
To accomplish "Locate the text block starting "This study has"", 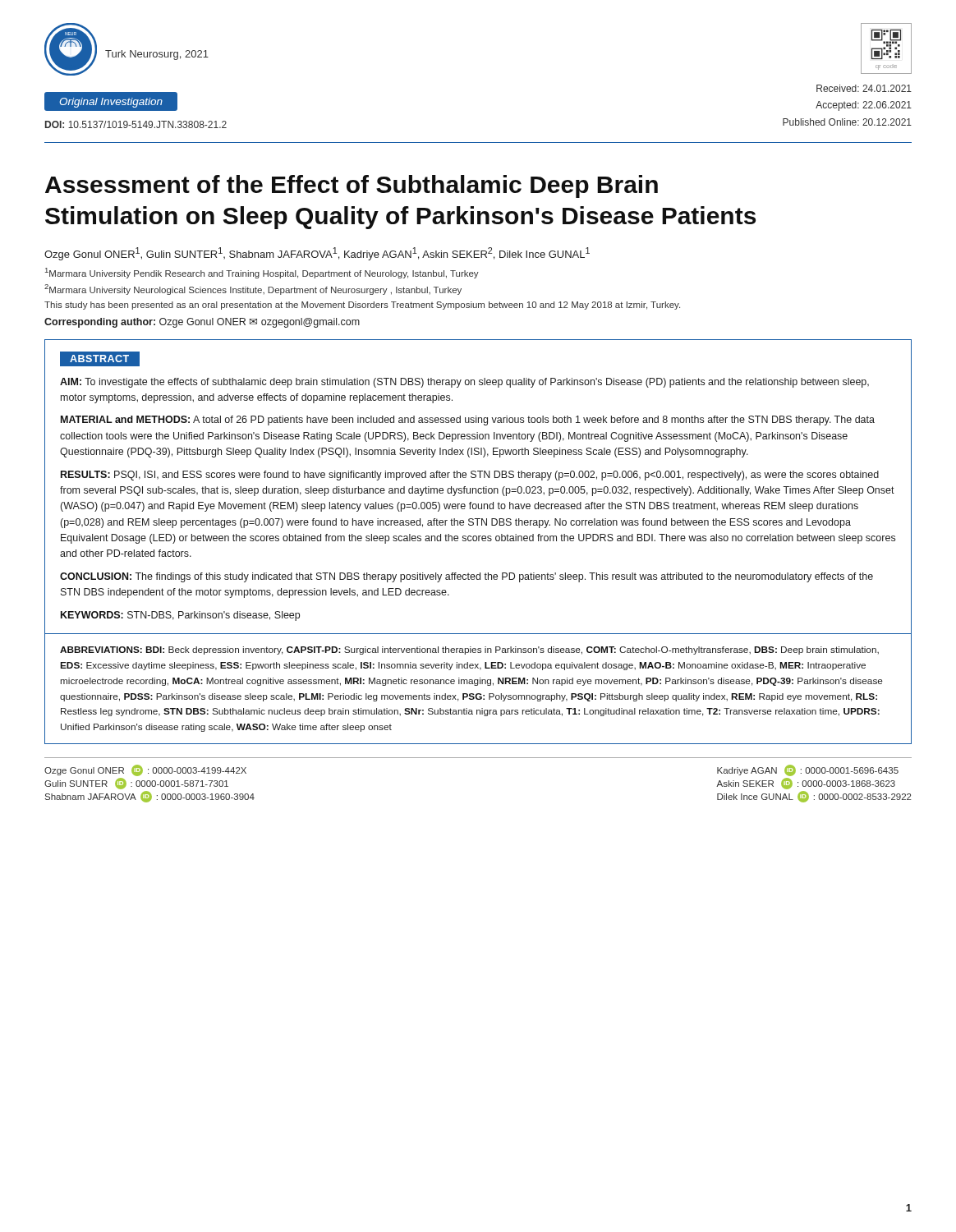I will point(363,304).
